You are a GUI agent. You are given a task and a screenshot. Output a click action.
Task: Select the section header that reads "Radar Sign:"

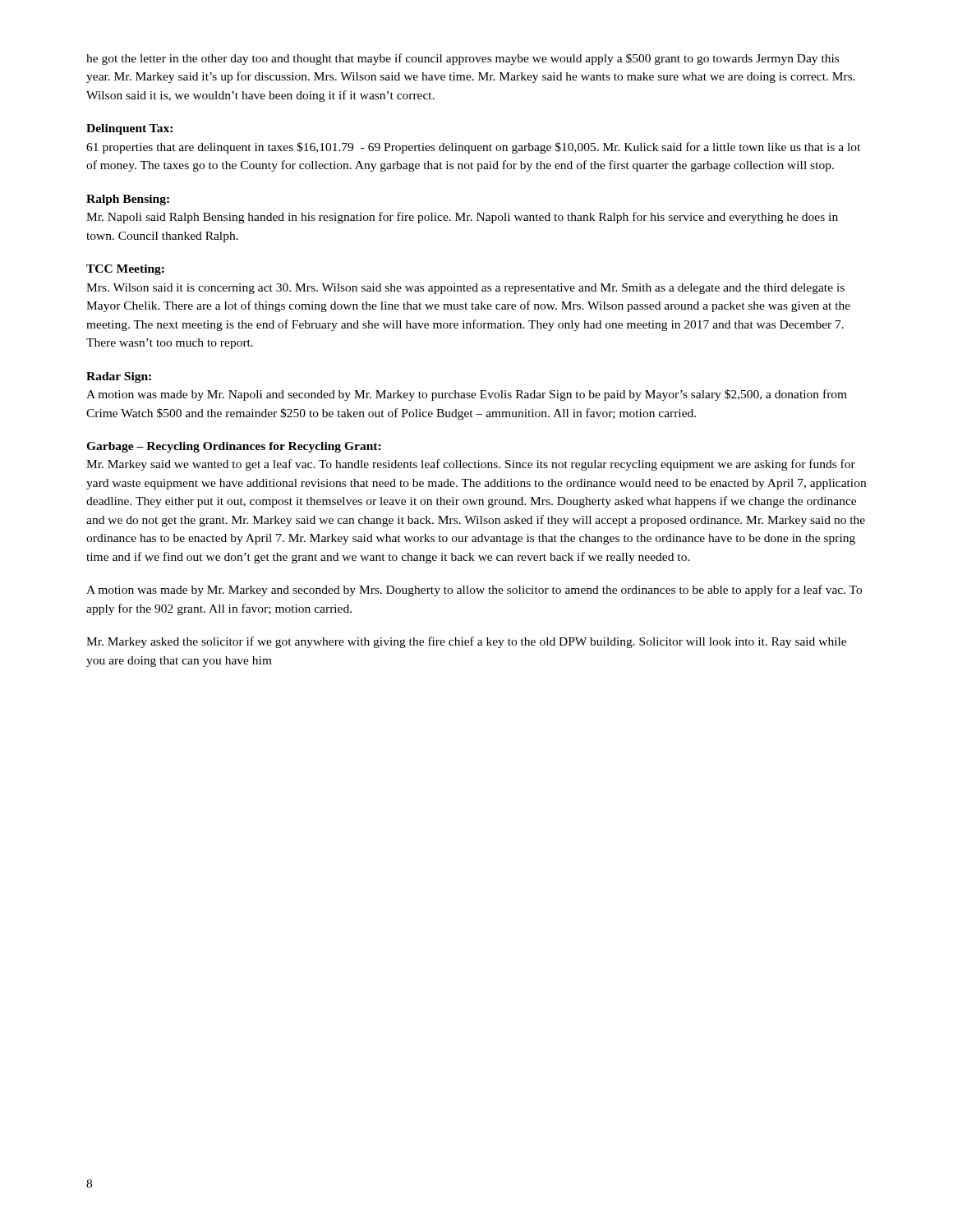coord(119,375)
